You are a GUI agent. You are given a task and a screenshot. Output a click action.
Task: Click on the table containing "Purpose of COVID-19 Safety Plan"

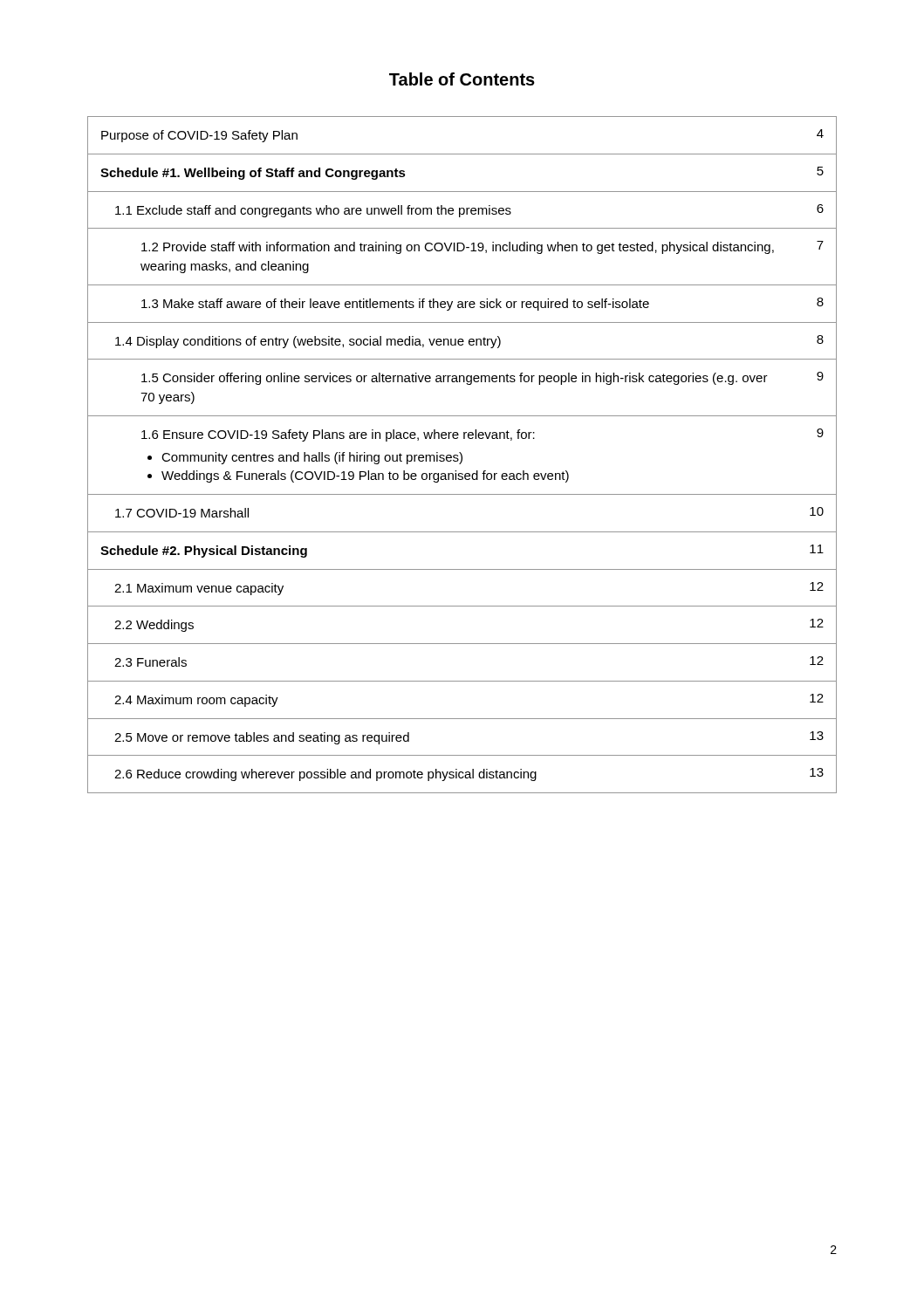click(462, 455)
